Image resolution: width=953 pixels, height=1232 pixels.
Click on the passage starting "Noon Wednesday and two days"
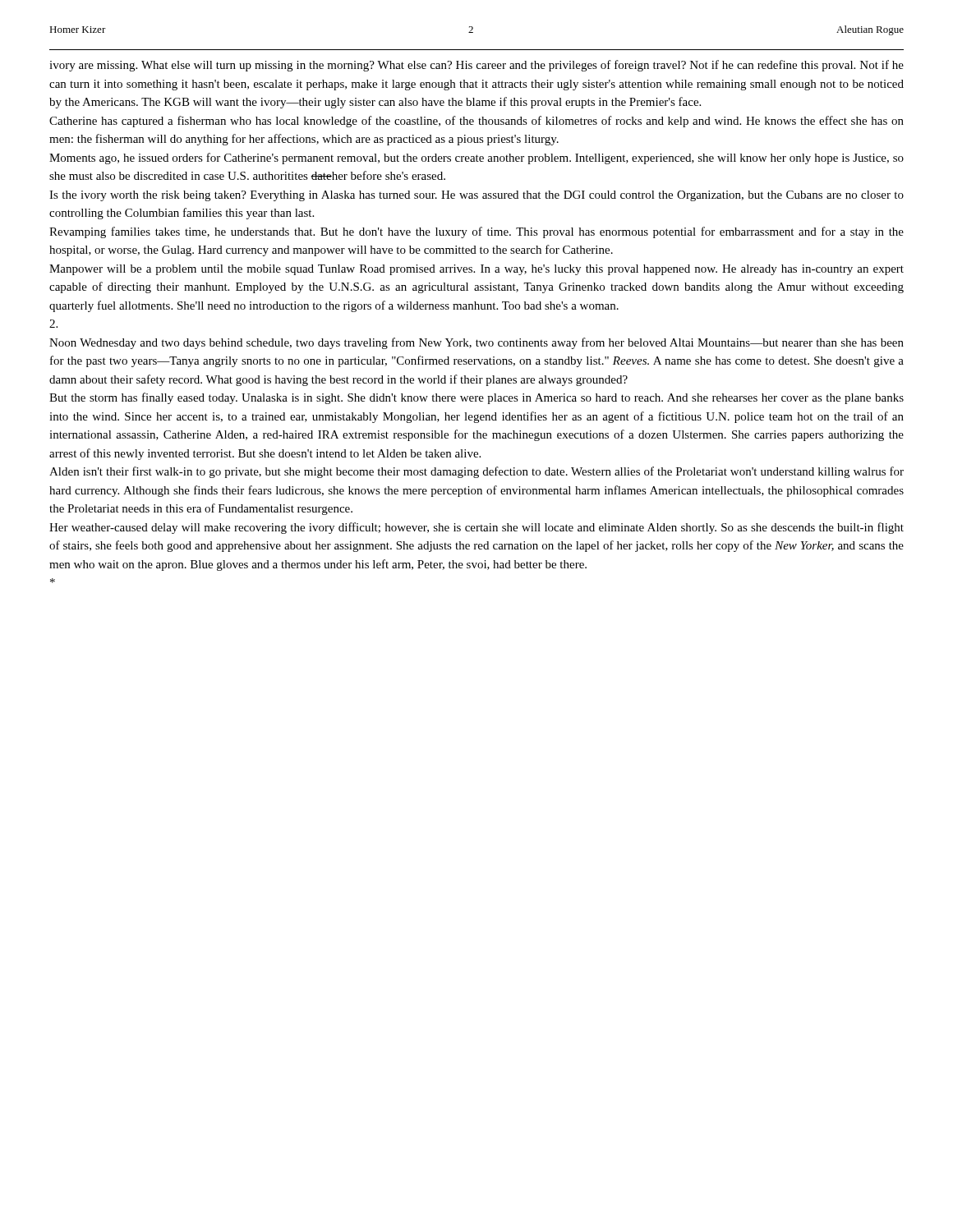click(476, 361)
